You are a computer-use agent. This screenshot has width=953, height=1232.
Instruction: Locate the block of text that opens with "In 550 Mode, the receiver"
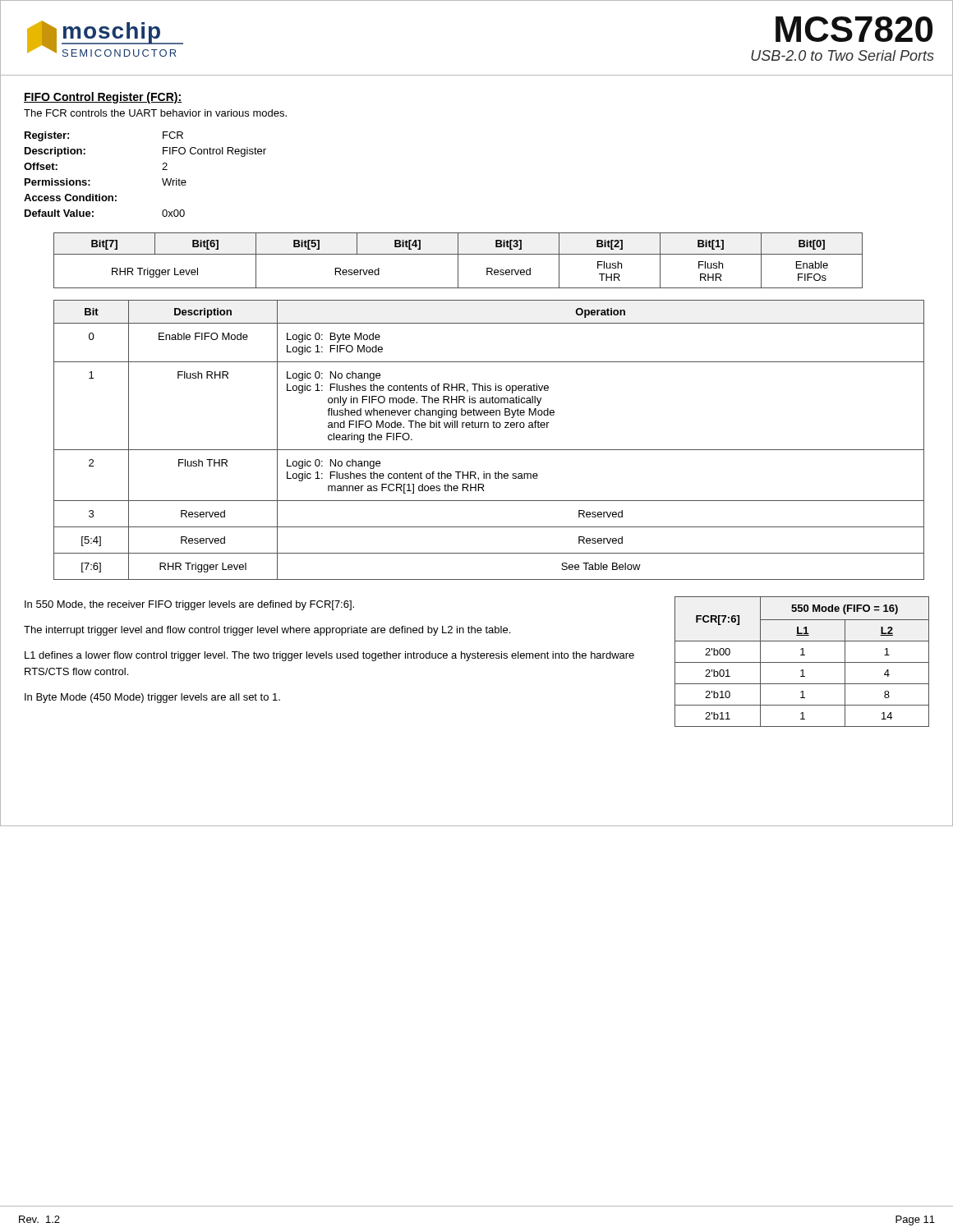(189, 604)
